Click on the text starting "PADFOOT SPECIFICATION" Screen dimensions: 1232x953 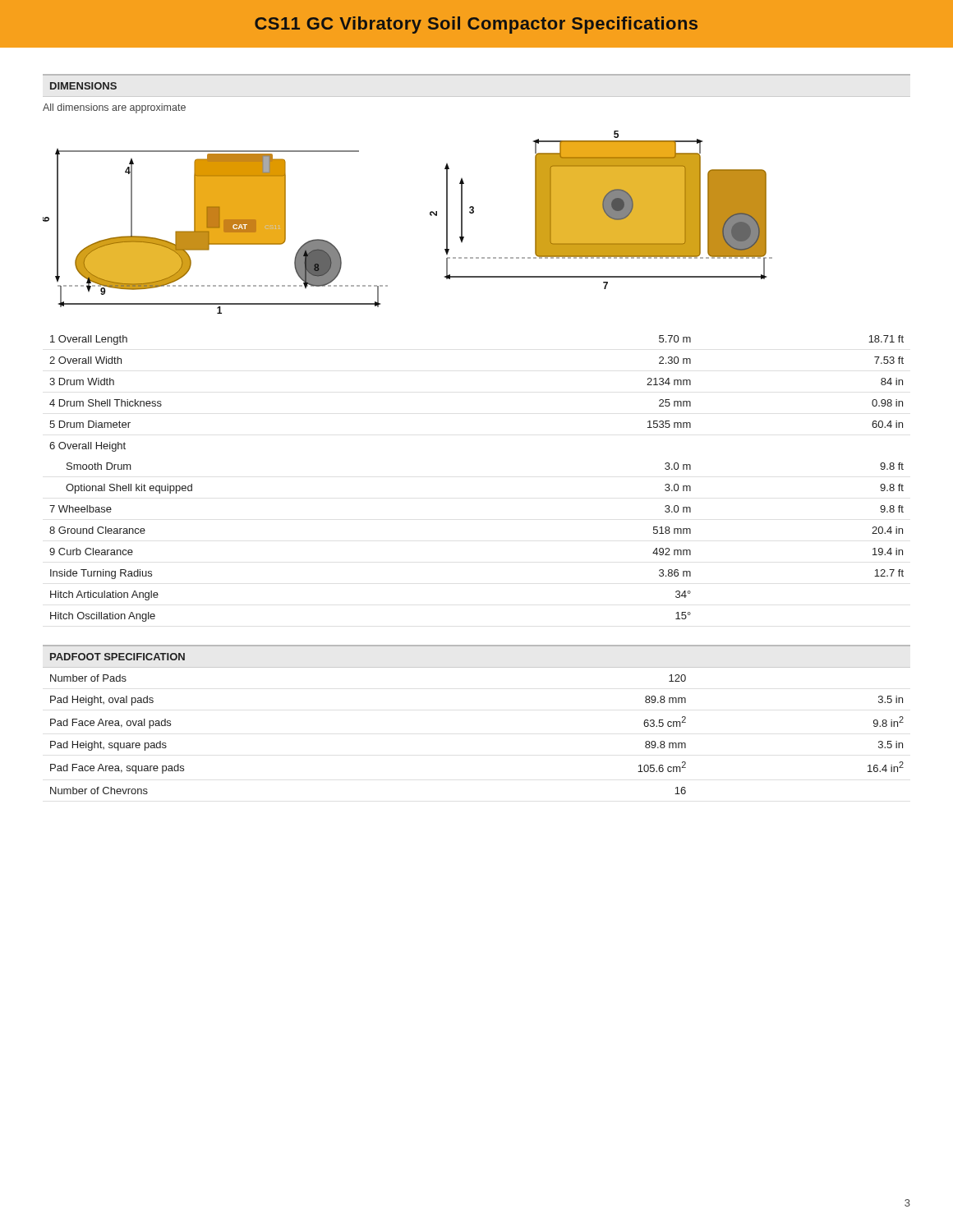click(x=117, y=657)
